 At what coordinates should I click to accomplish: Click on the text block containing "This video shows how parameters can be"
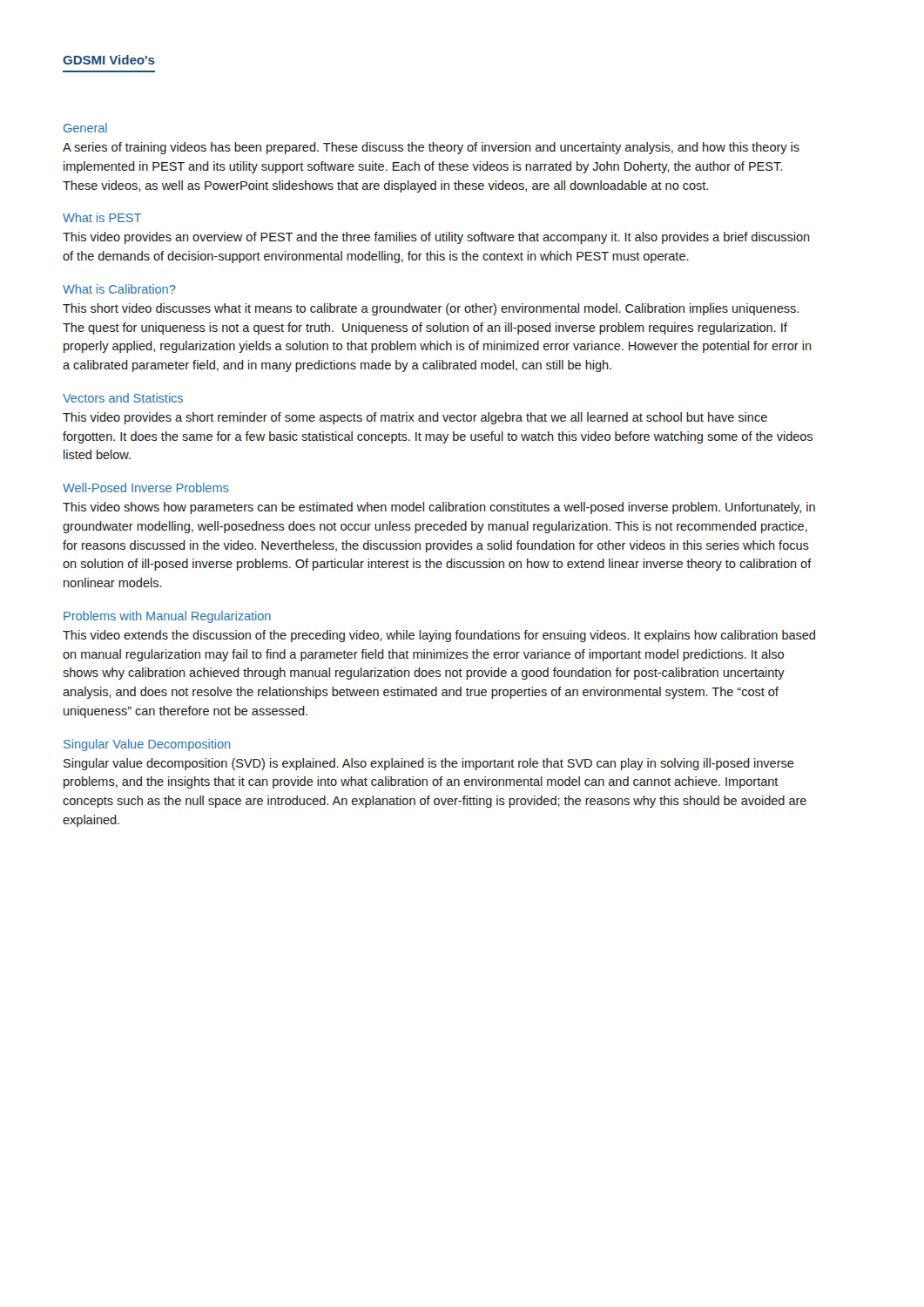tap(442, 546)
